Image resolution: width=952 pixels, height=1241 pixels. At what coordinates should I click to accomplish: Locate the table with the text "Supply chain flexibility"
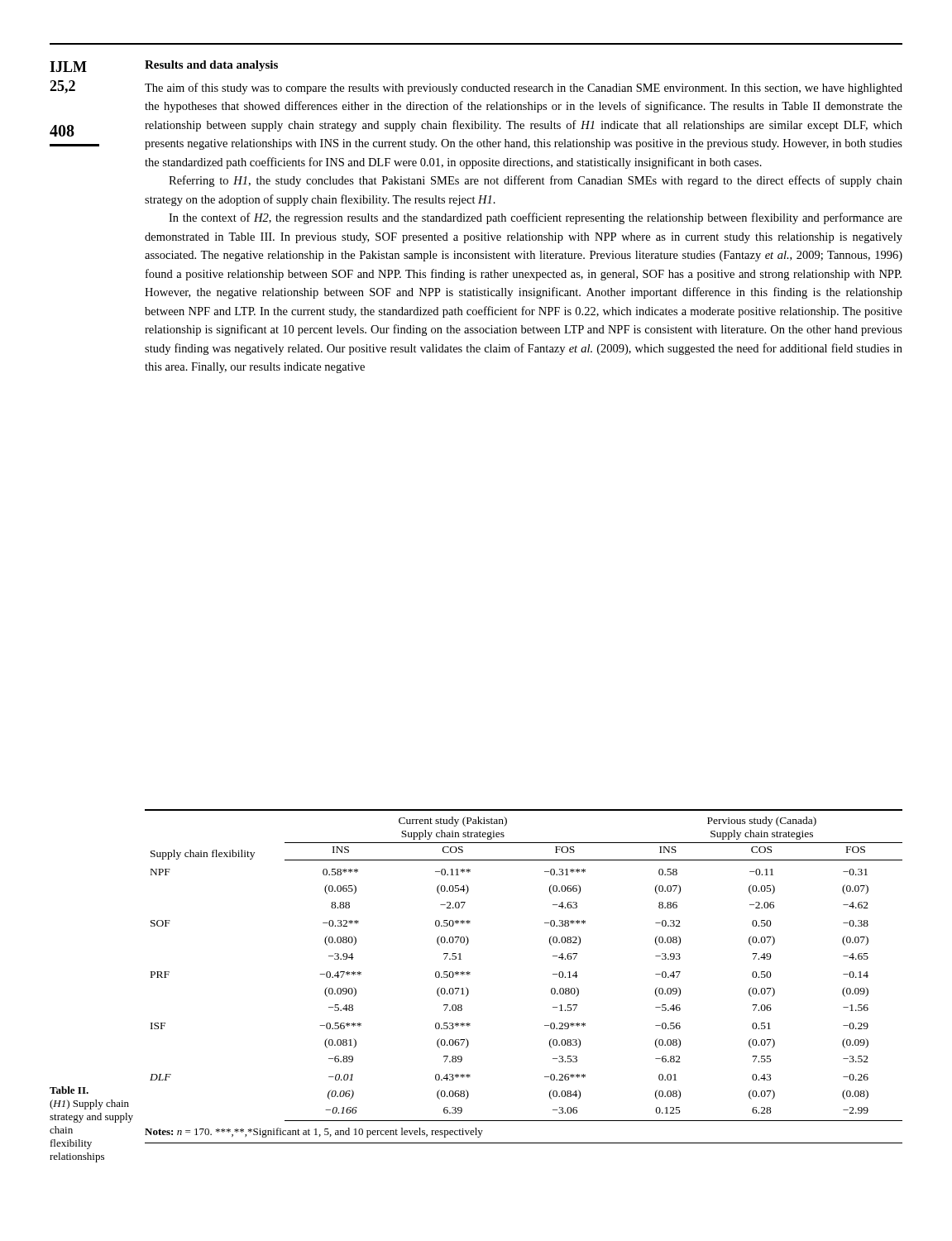point(524,976)
